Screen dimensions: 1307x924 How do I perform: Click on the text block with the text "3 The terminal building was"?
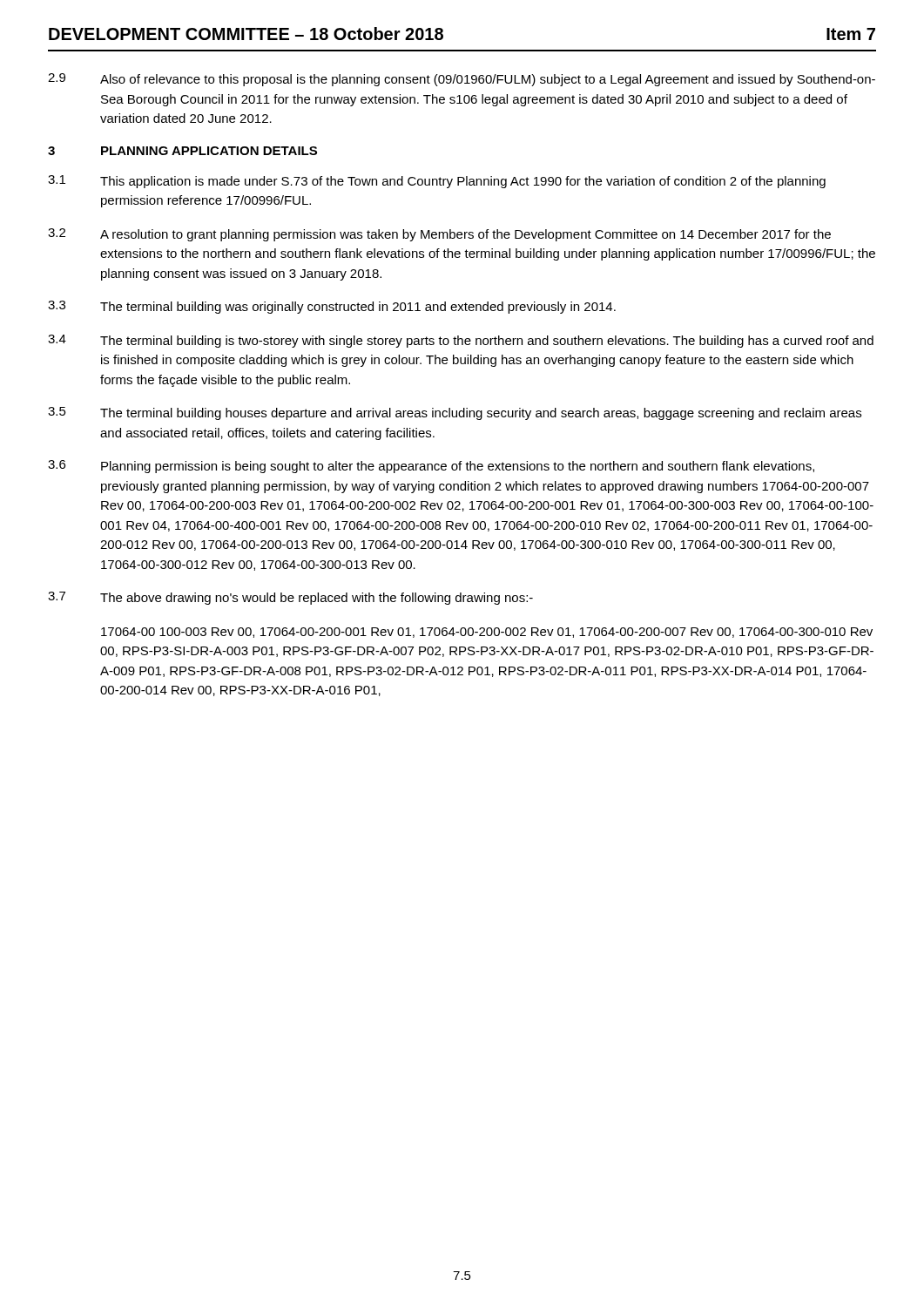tap(462, 307)
